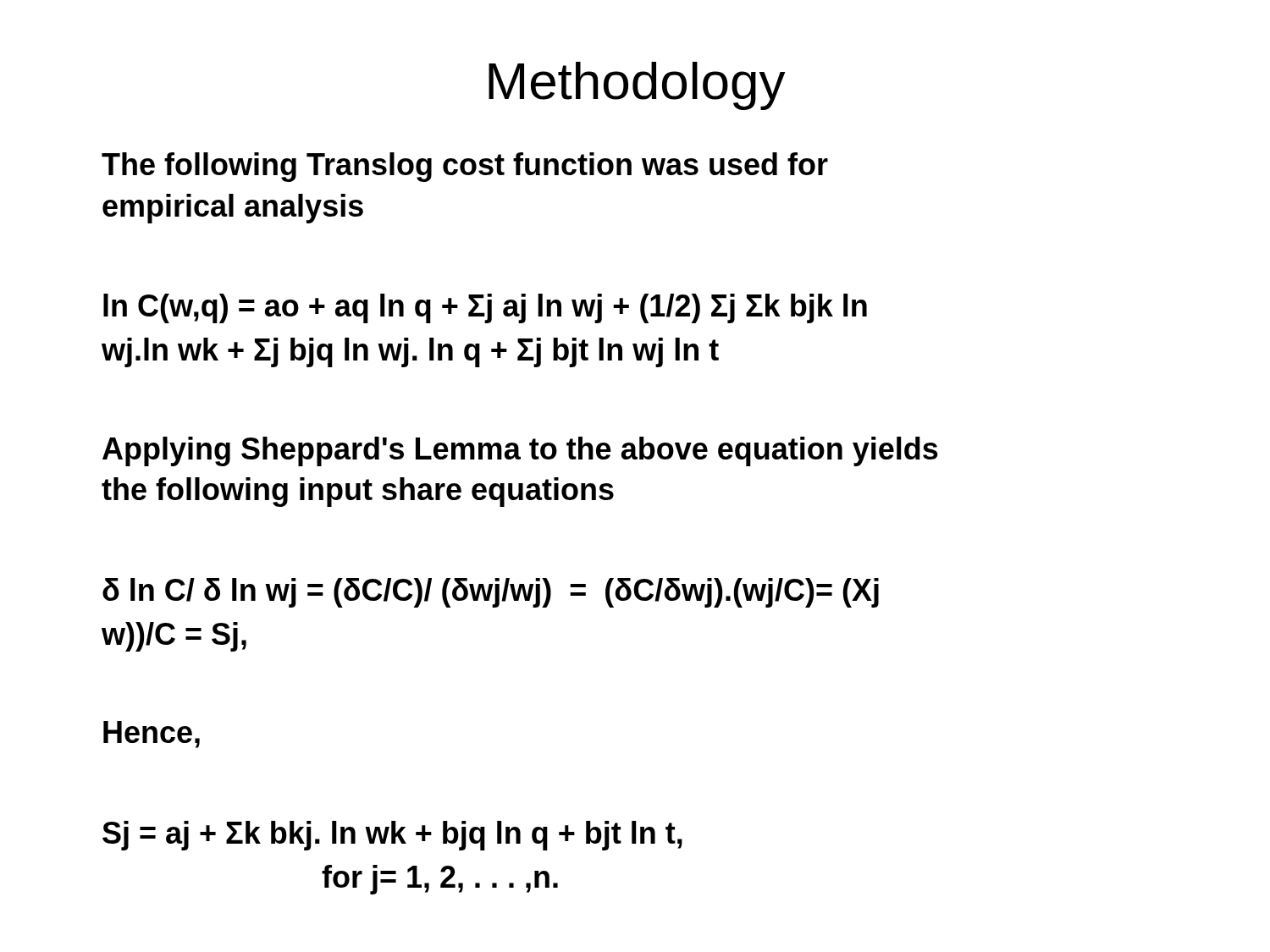The width and height of the screenshot is (1270, 952).
Task: Select the formula with the text "ln C(w,q) = ao + aq ln q"
Action: 485,328
